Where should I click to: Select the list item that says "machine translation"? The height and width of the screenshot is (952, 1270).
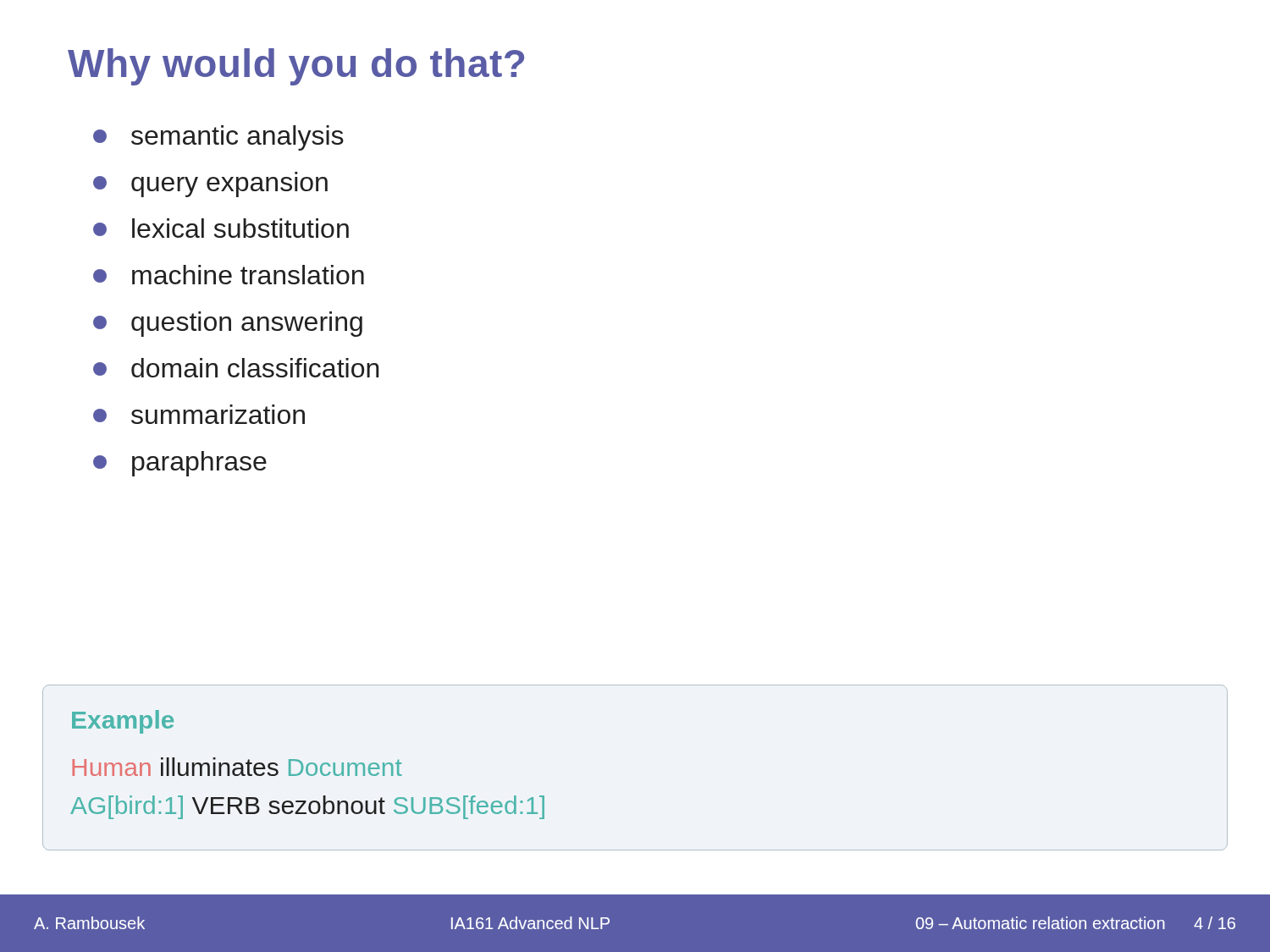(x=229, y=275)
